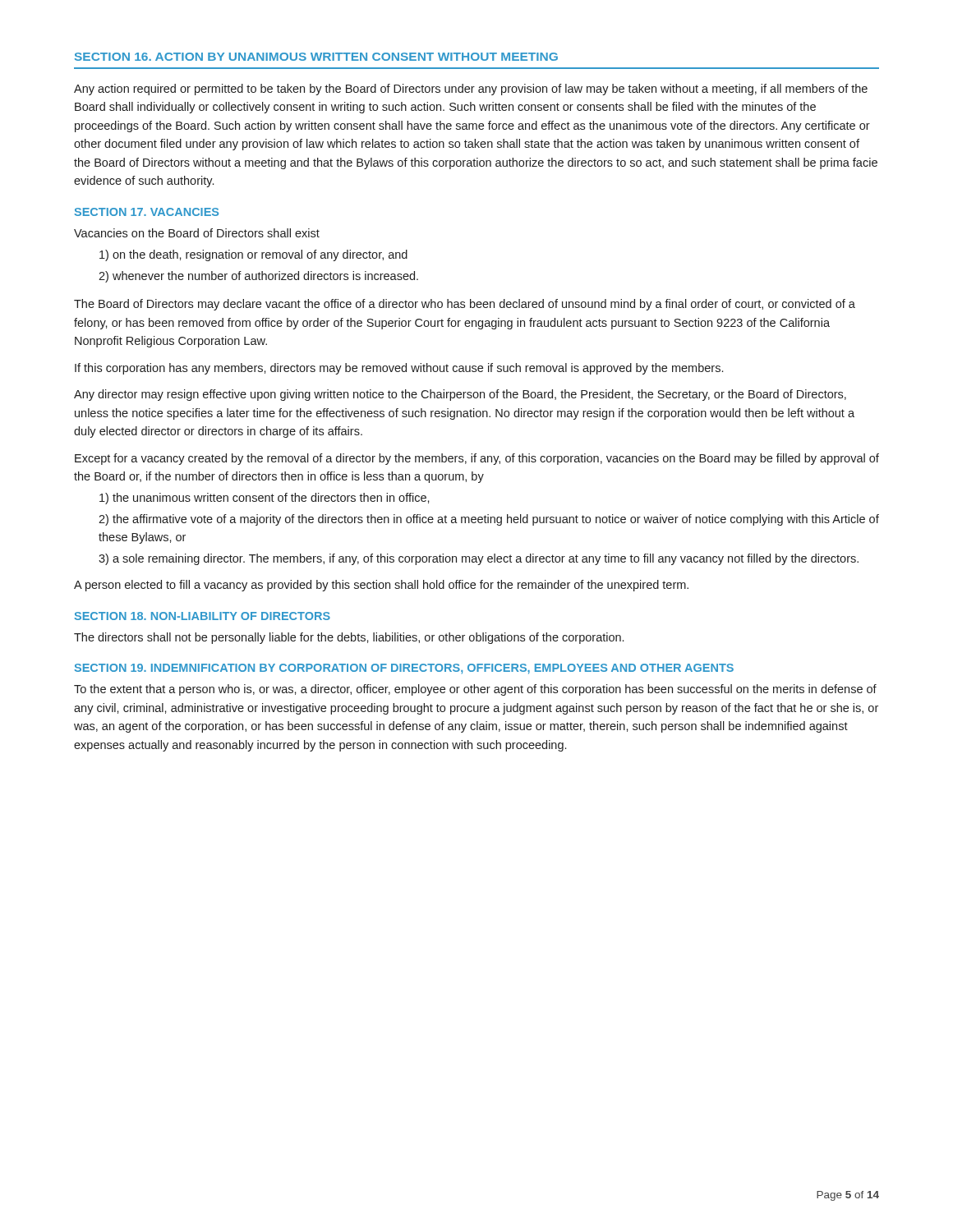Click on the element starting "The directors shall not"

click(x=349, y=637)
